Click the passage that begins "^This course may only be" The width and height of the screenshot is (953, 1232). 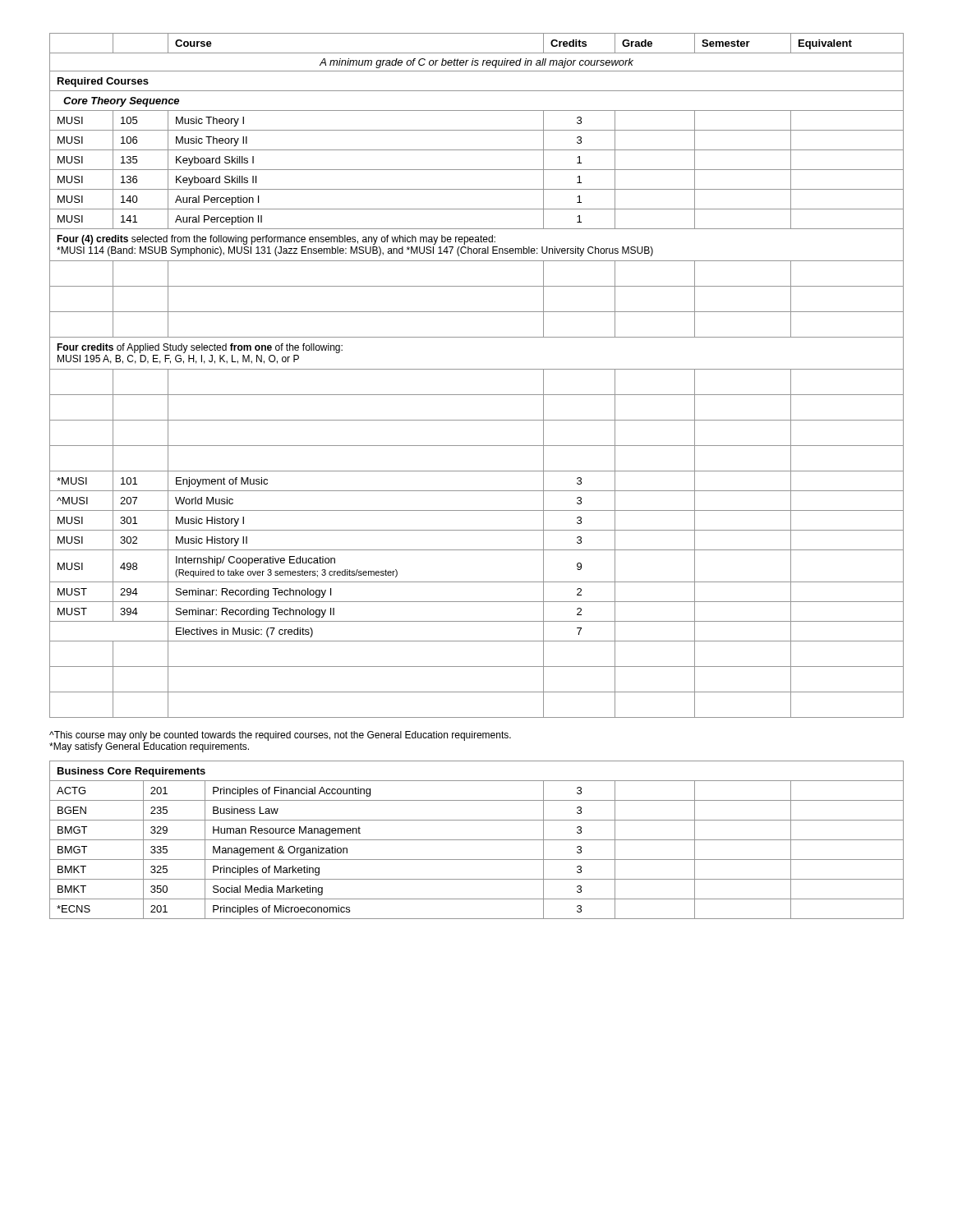280,741
